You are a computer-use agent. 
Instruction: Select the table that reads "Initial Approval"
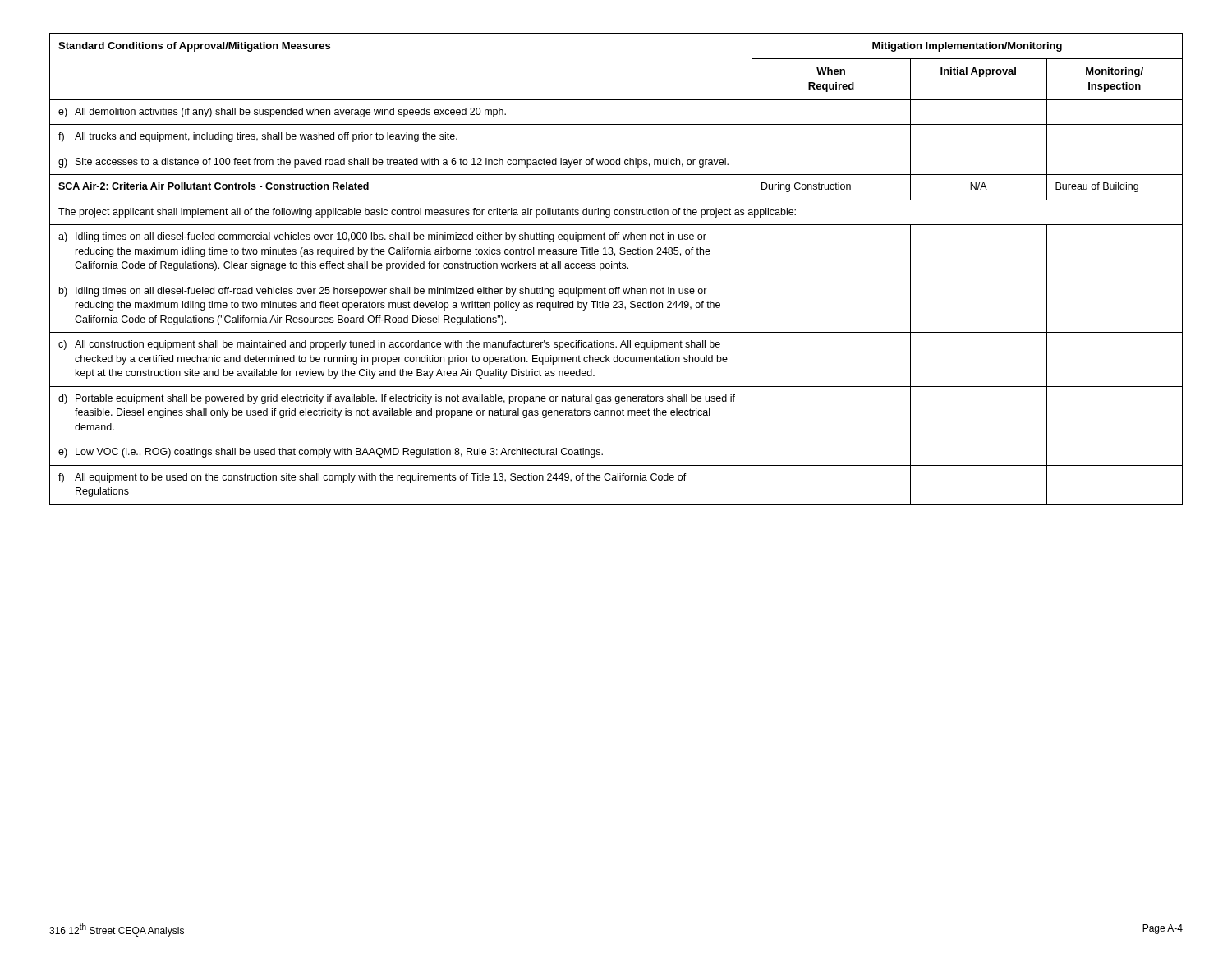point(616,269)
